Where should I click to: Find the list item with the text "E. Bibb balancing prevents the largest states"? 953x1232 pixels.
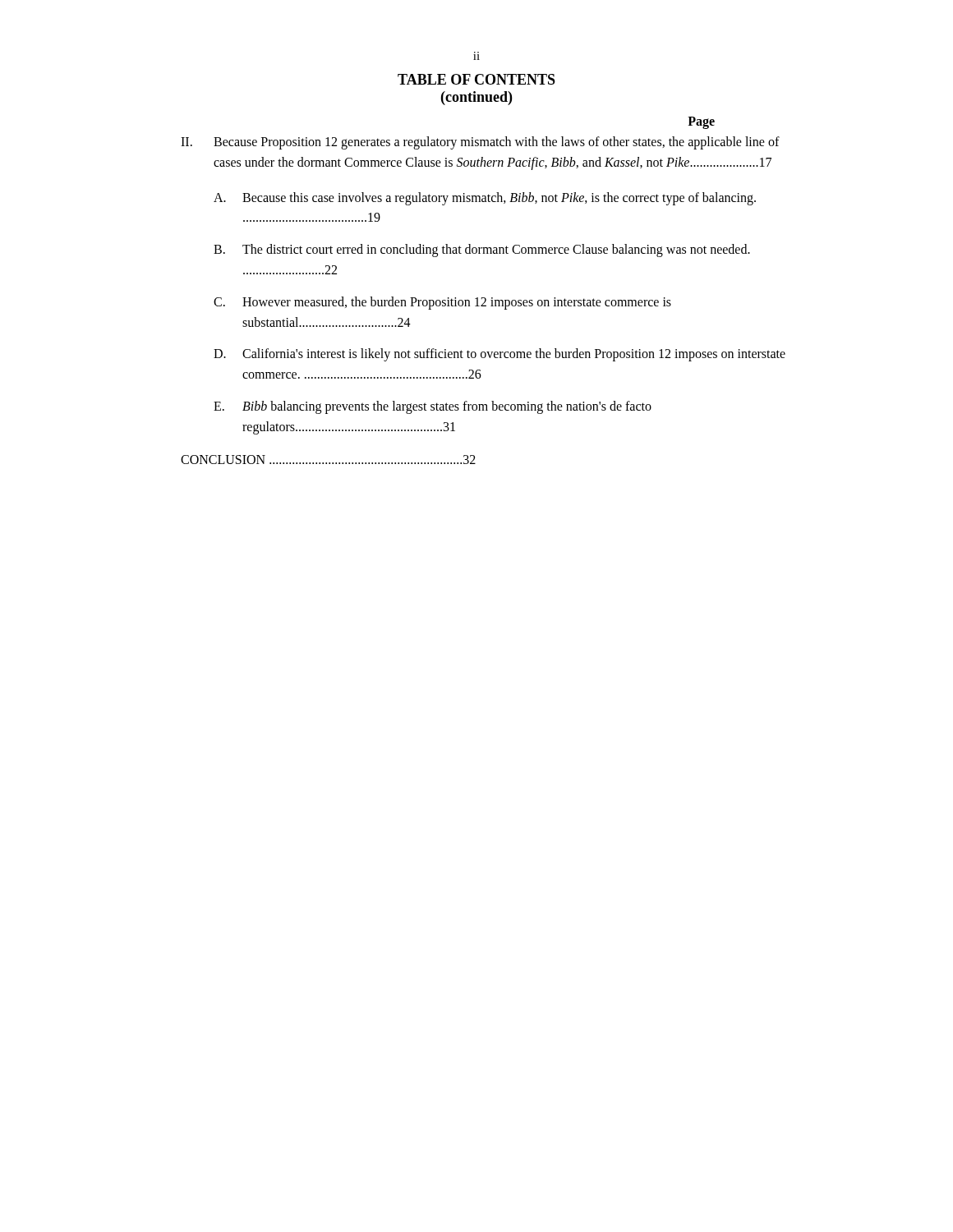tap(501, 417)
